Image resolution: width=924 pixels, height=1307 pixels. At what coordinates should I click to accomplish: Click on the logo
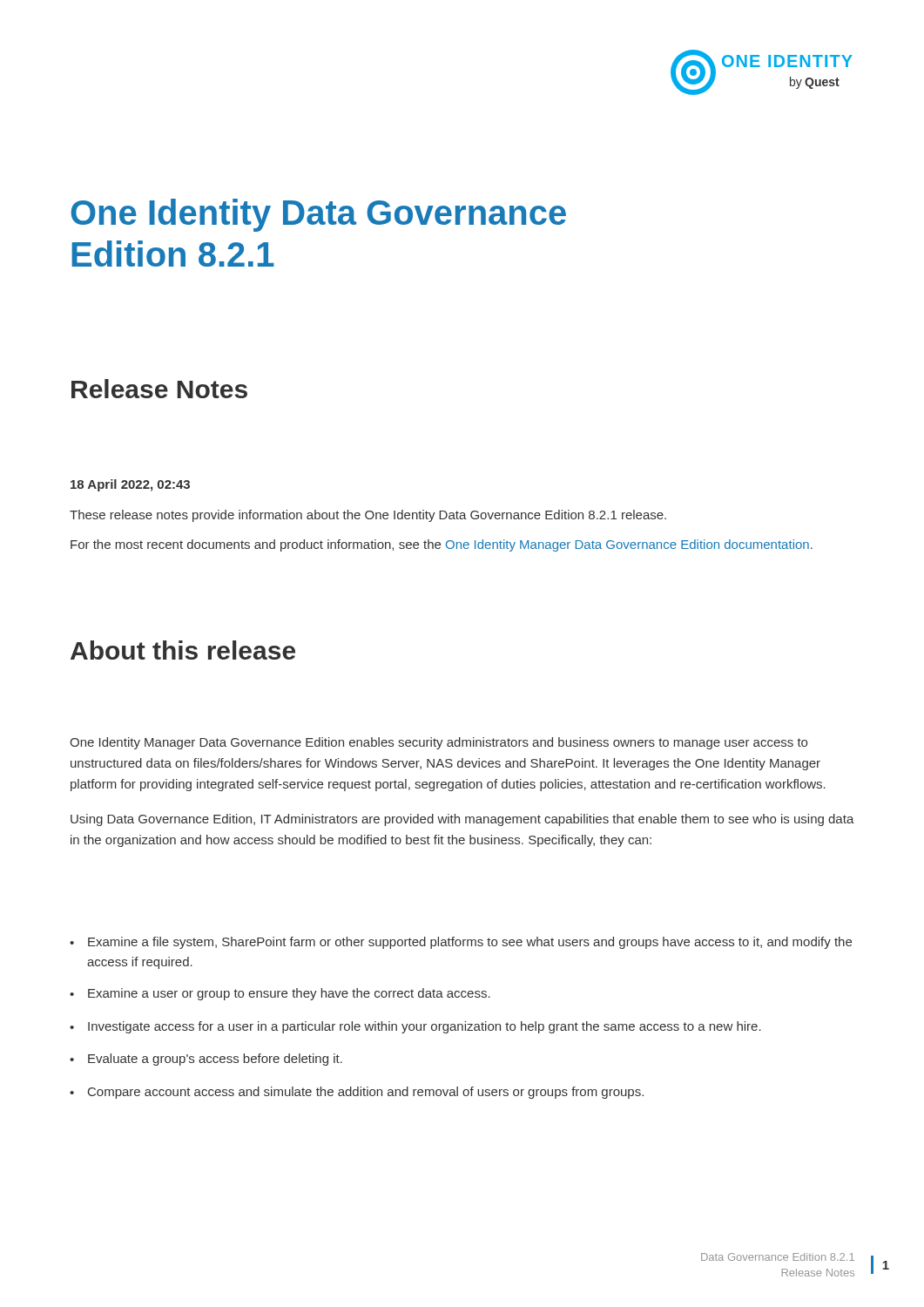pos(759,85)
